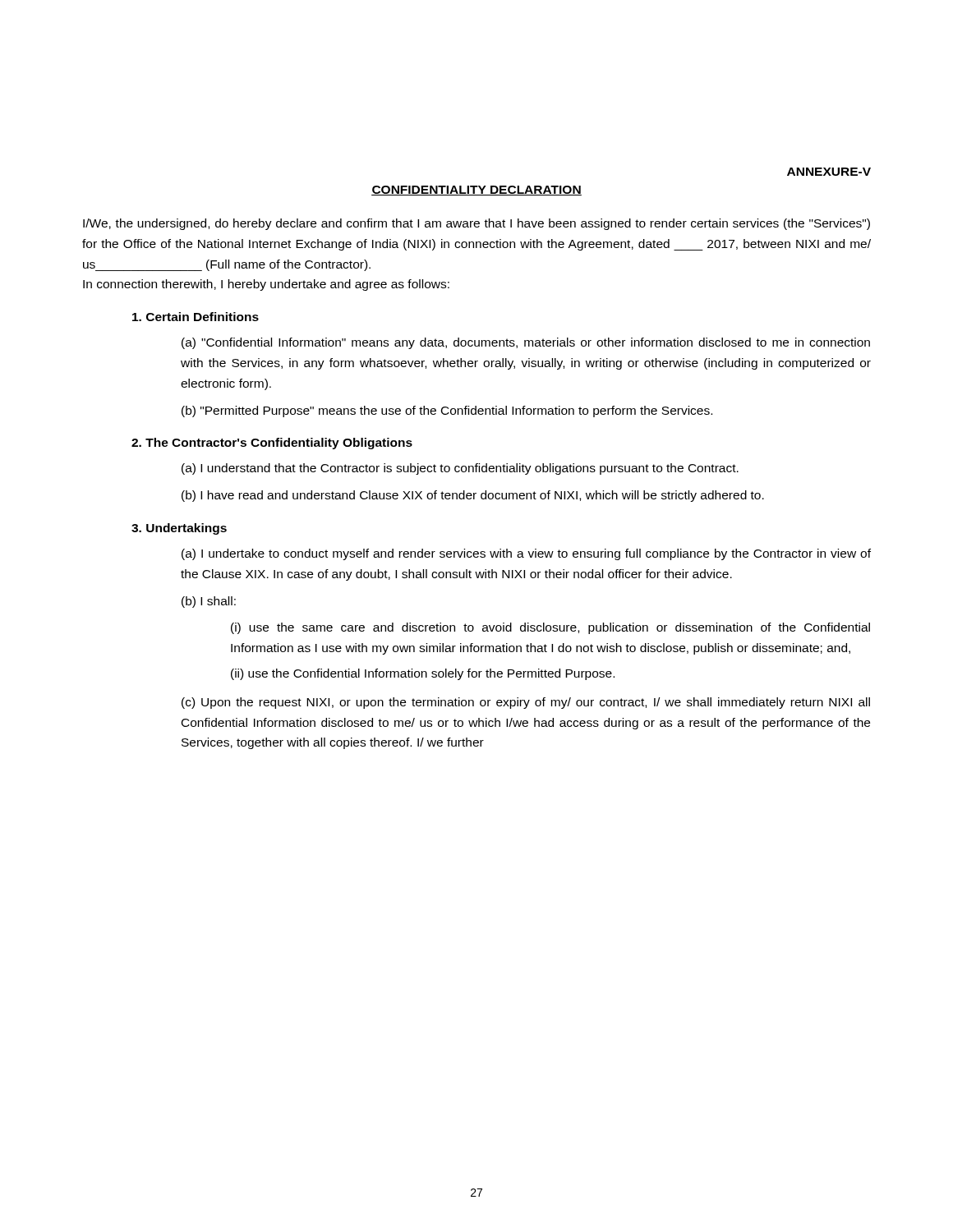Navigate to the block starting "(b) "Permitted Purpose" means the"
This screenshot has height=1232, width=953.
[x=447, y=410]
